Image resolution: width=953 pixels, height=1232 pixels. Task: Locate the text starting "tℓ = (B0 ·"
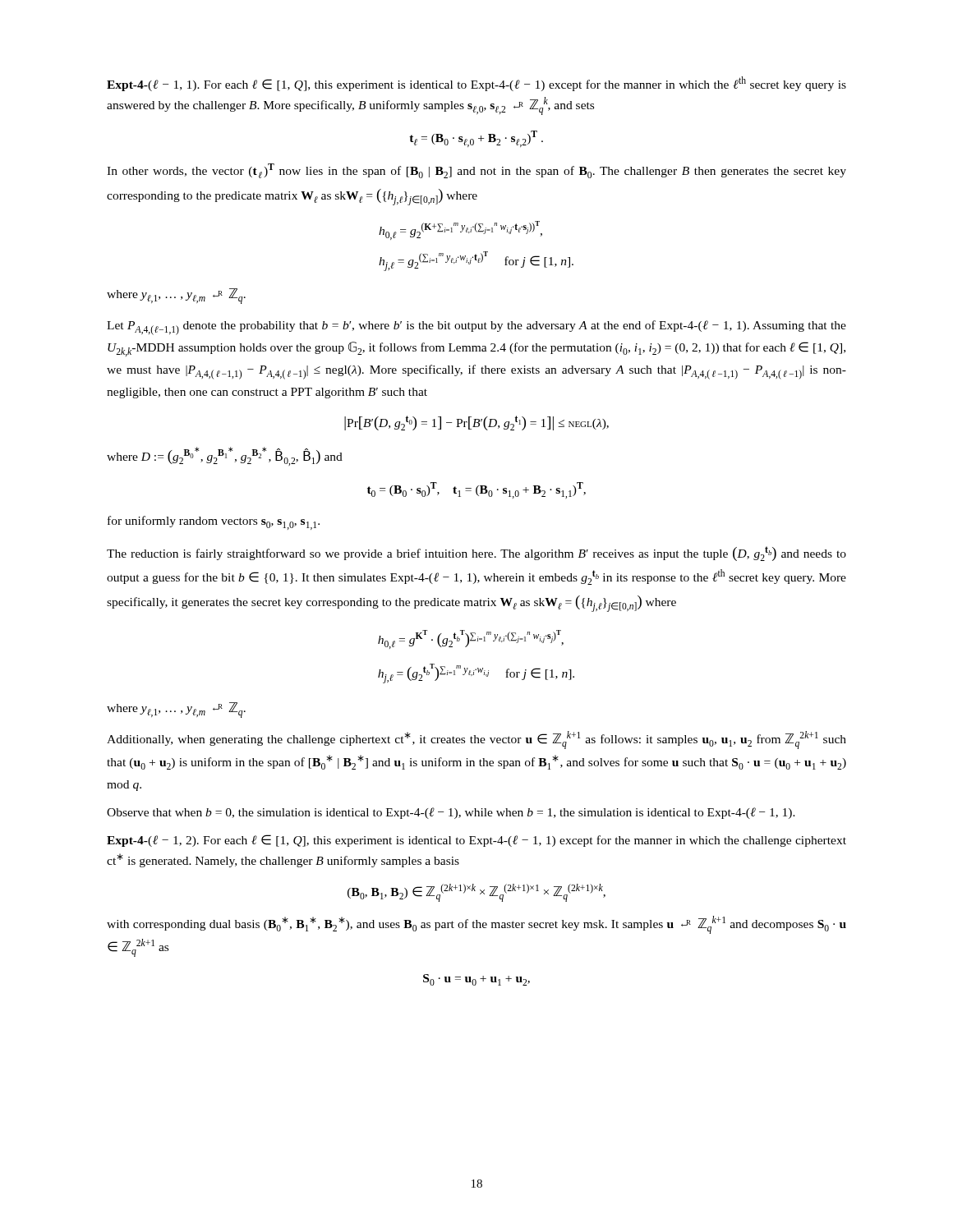pyautogui.click(x=476, y=139)
